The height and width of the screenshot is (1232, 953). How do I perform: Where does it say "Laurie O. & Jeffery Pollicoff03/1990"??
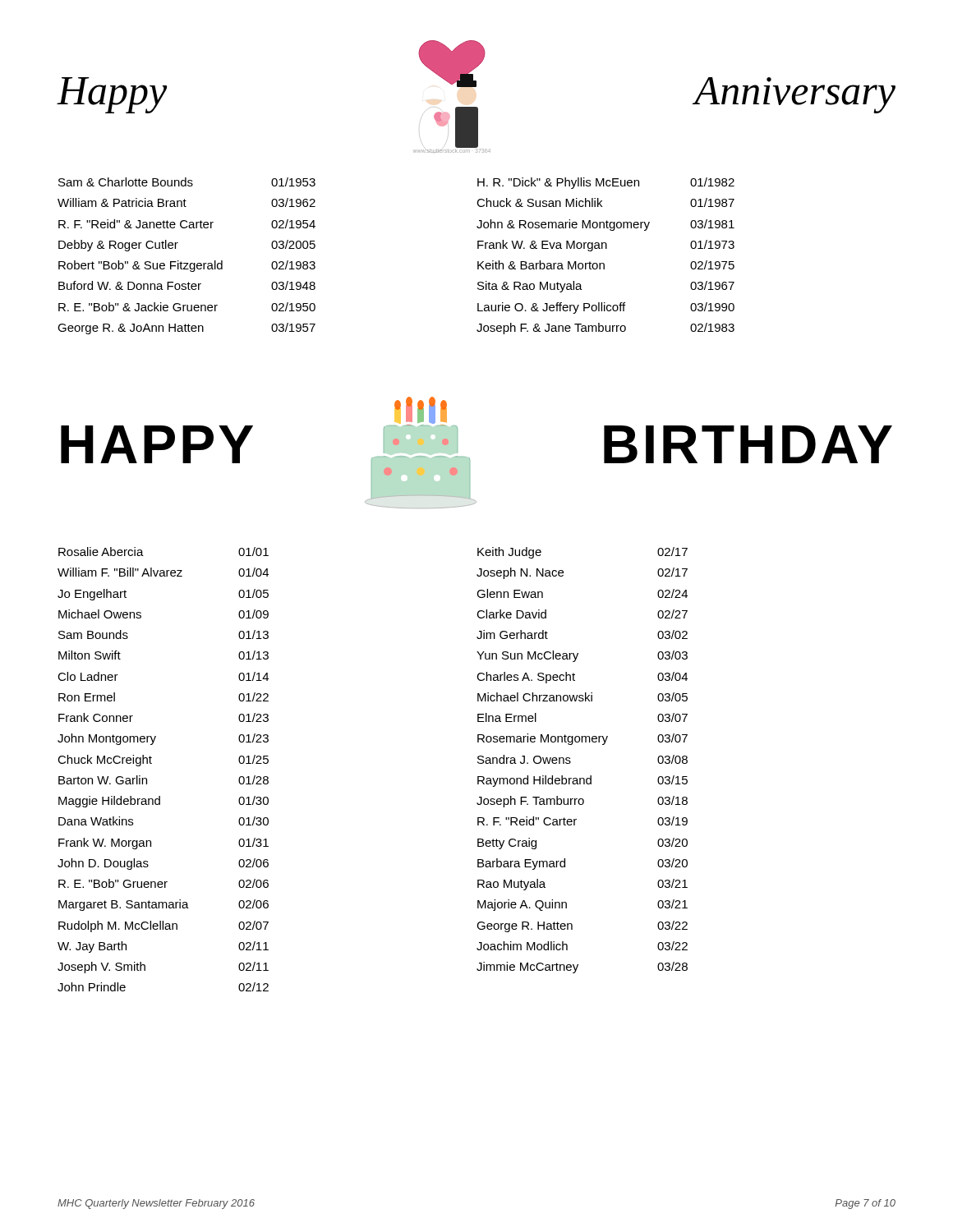614,306
